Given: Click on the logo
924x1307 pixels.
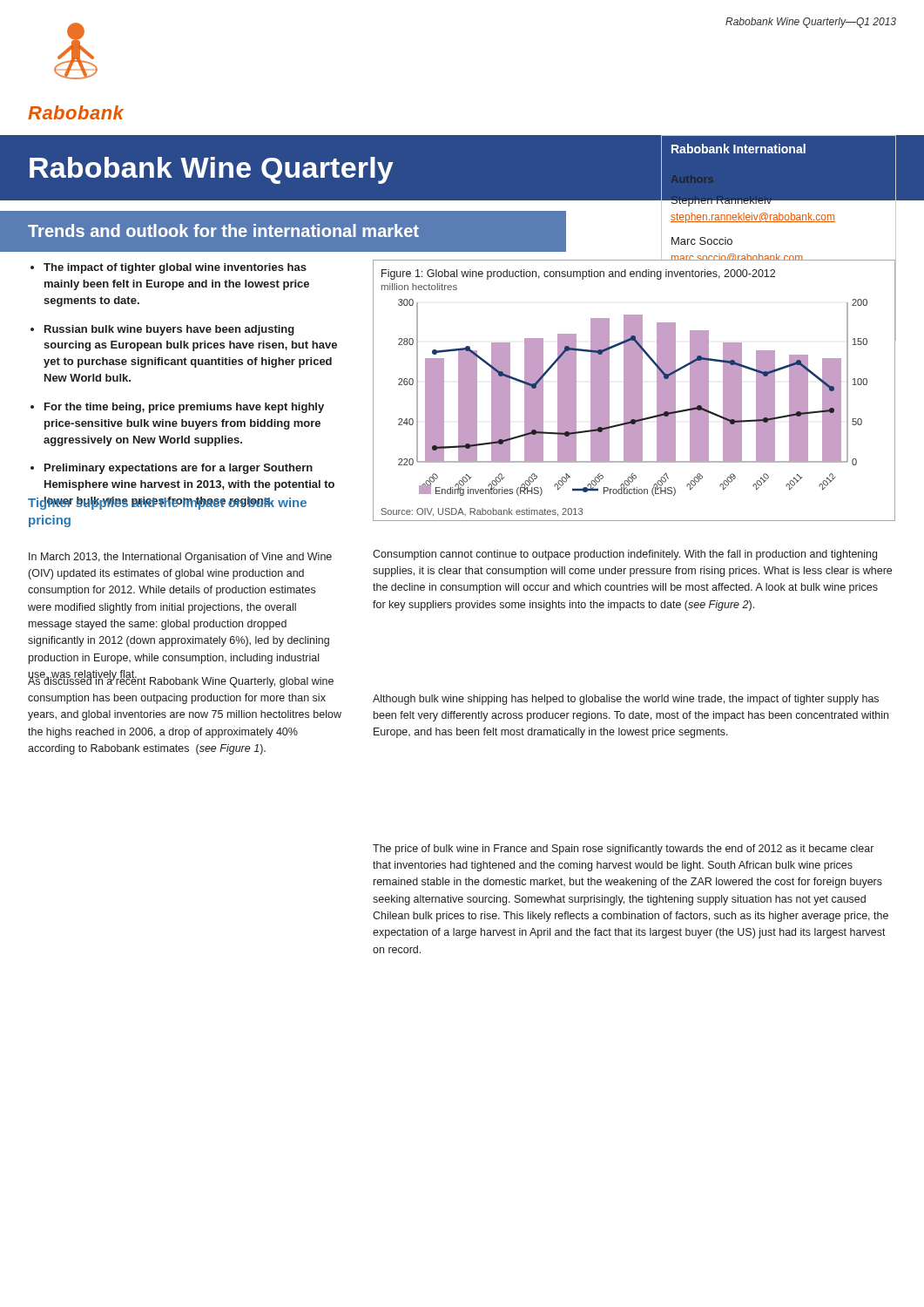Looking at the screenshot, I should pos(80,70).
